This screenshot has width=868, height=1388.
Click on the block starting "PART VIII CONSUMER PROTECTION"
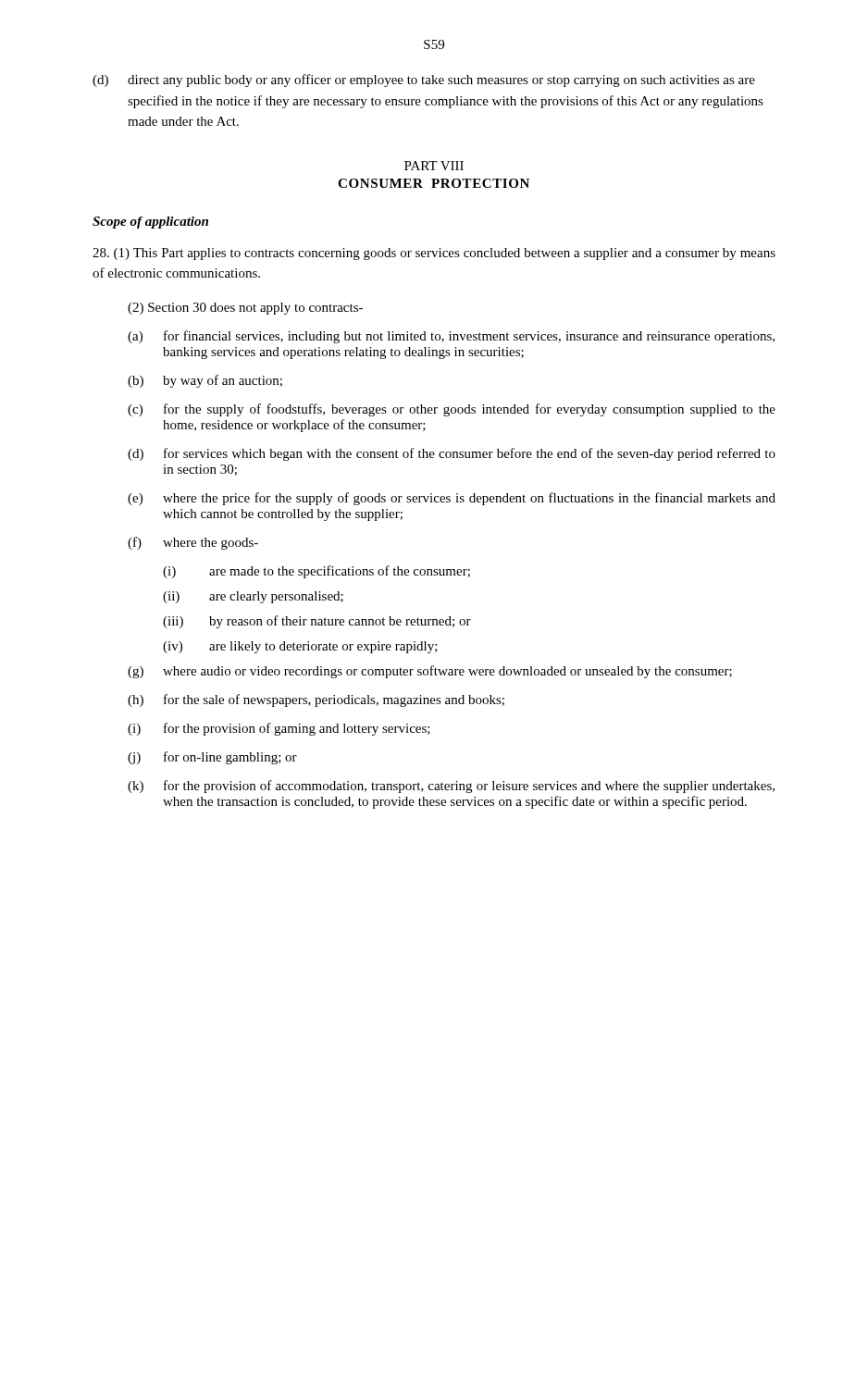(x=434, y=174)
